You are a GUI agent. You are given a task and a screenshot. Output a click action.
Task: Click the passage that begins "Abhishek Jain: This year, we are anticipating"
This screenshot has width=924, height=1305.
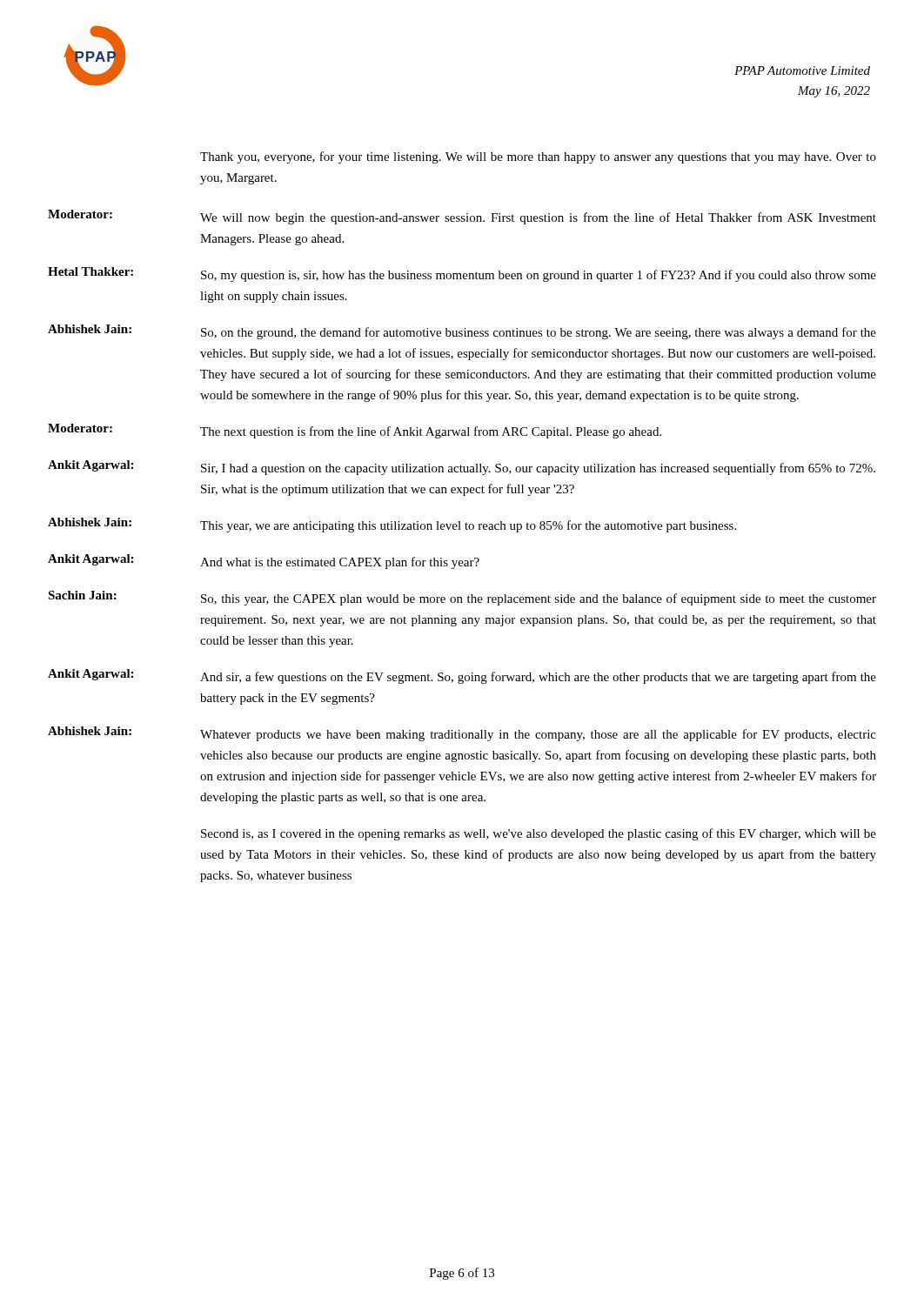462,526
